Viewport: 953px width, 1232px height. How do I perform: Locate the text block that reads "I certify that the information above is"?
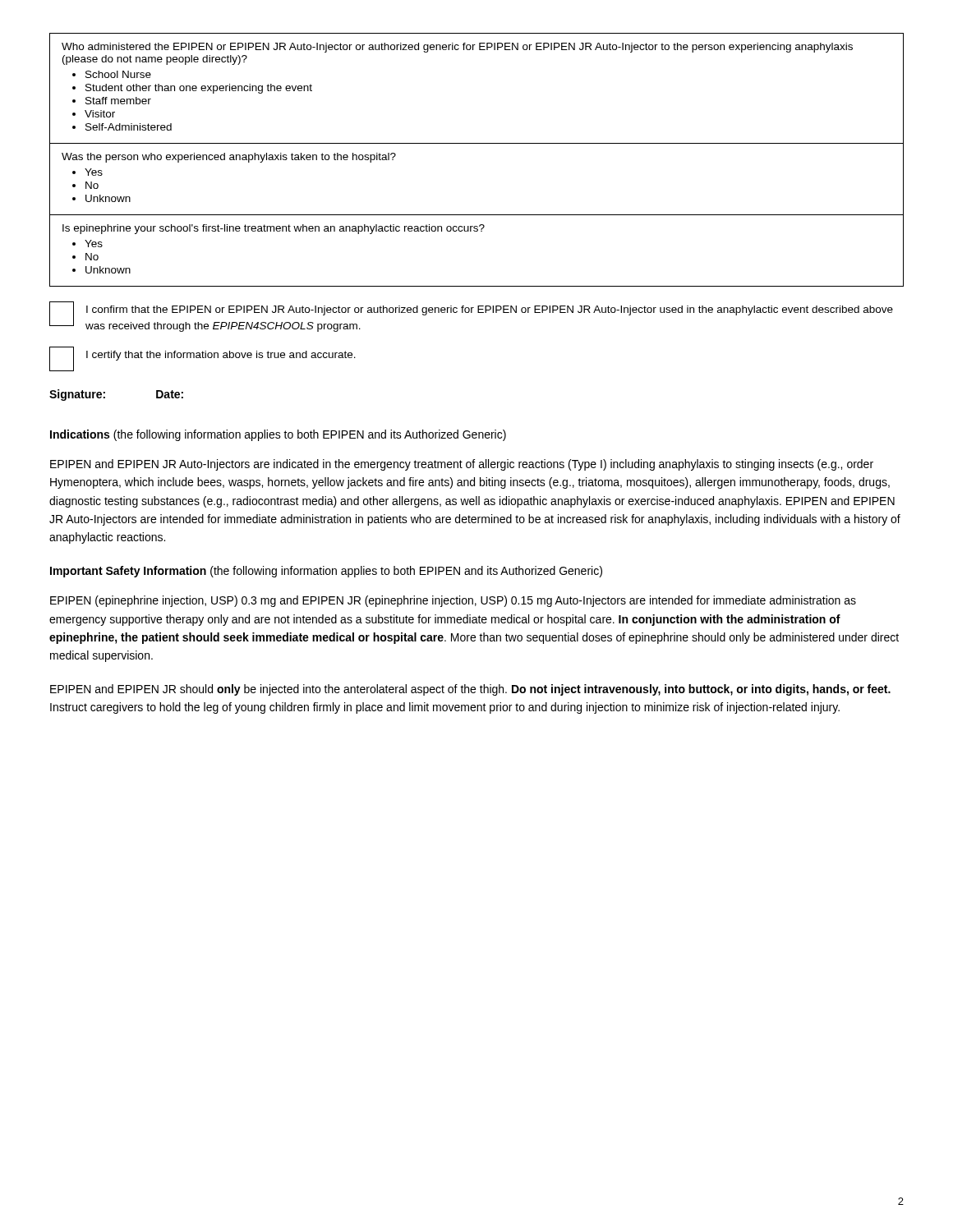203,359
